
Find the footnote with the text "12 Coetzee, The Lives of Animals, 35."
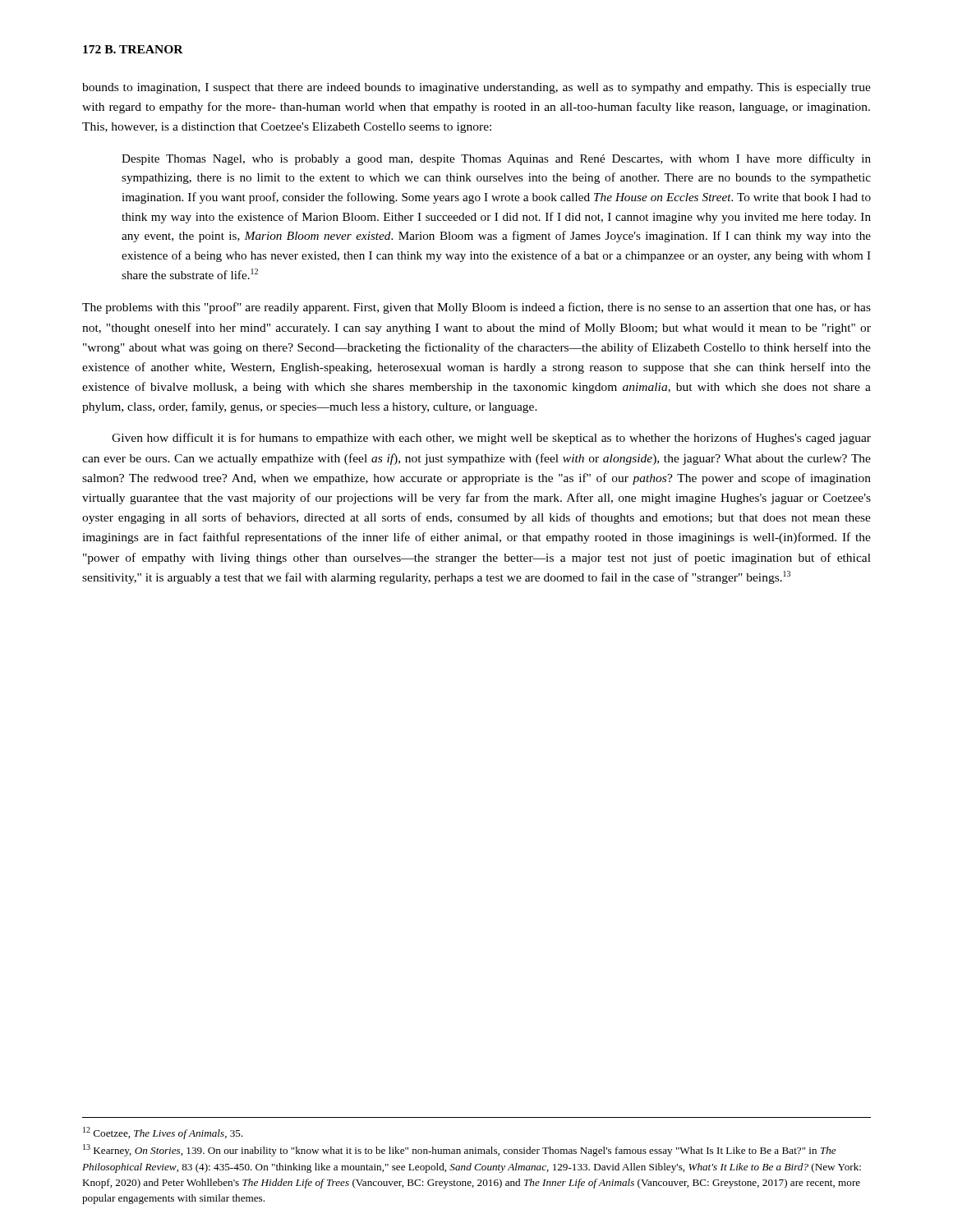[x=163, y=1132]
